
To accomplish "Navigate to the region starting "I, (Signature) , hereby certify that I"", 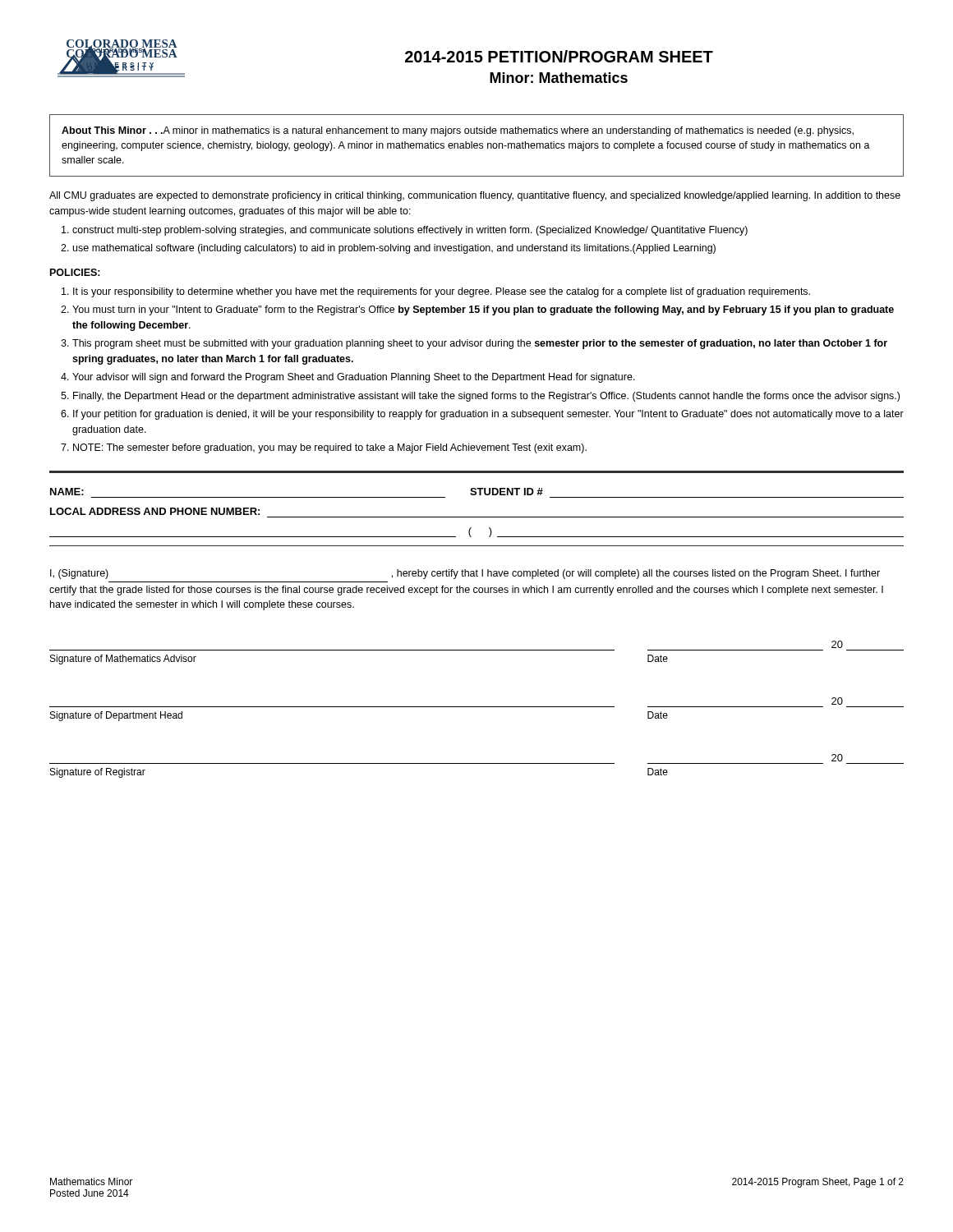I will click(x=476, y=589).
